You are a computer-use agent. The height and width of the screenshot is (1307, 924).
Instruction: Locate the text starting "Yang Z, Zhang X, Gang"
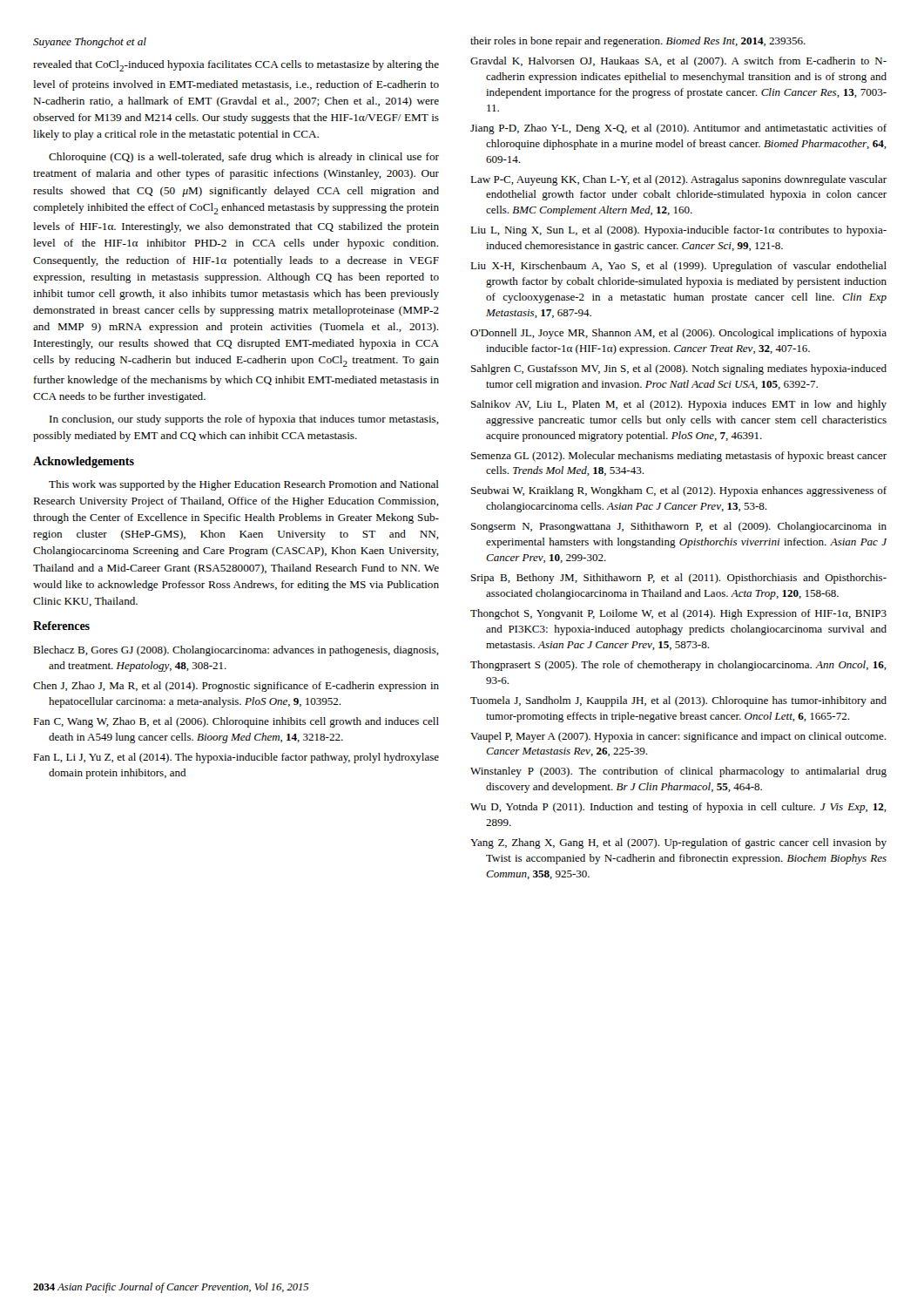(678, 858)
